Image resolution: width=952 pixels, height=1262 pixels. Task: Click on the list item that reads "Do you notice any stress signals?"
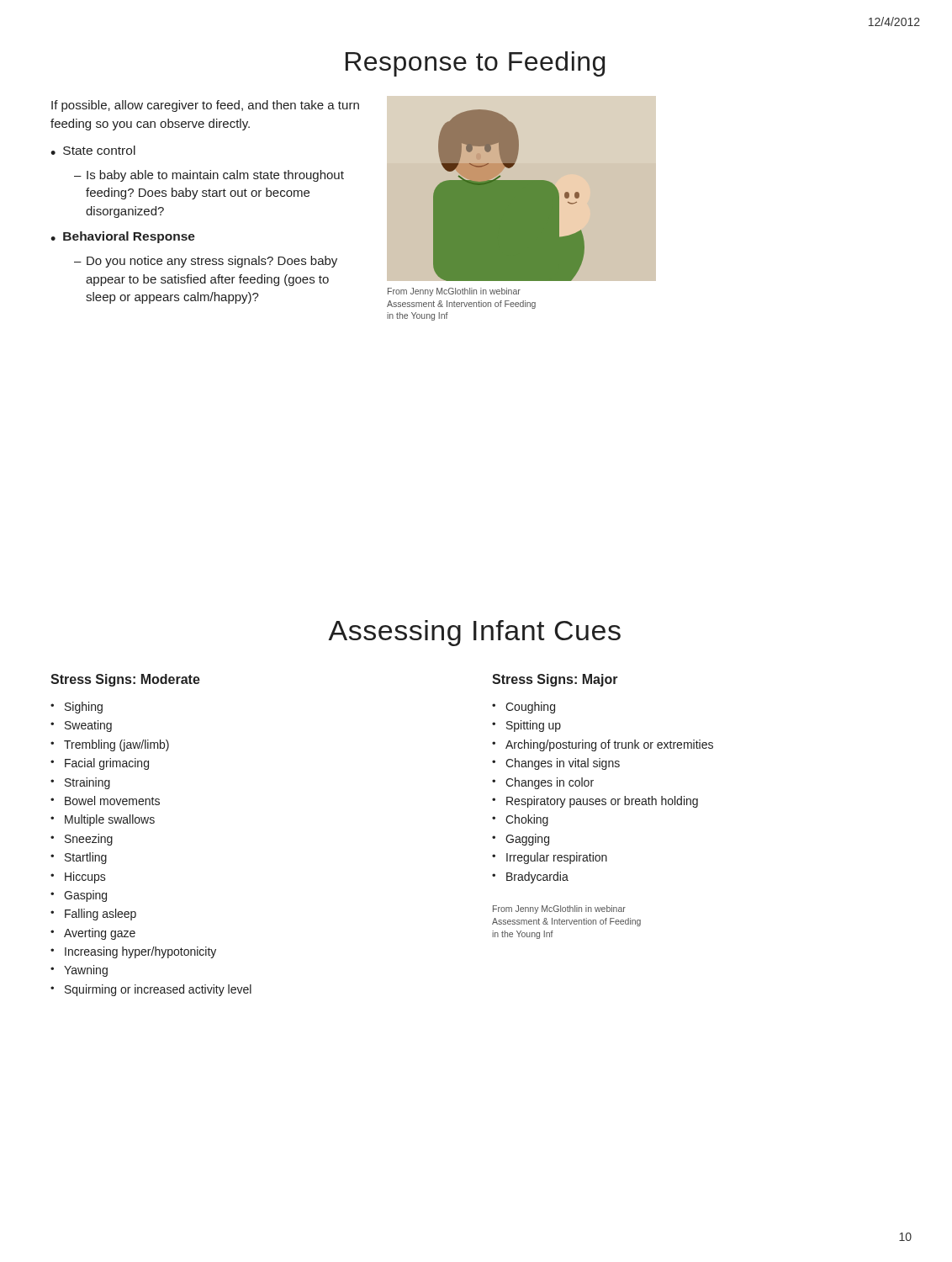pyautogui.click(x=212, y=278)
